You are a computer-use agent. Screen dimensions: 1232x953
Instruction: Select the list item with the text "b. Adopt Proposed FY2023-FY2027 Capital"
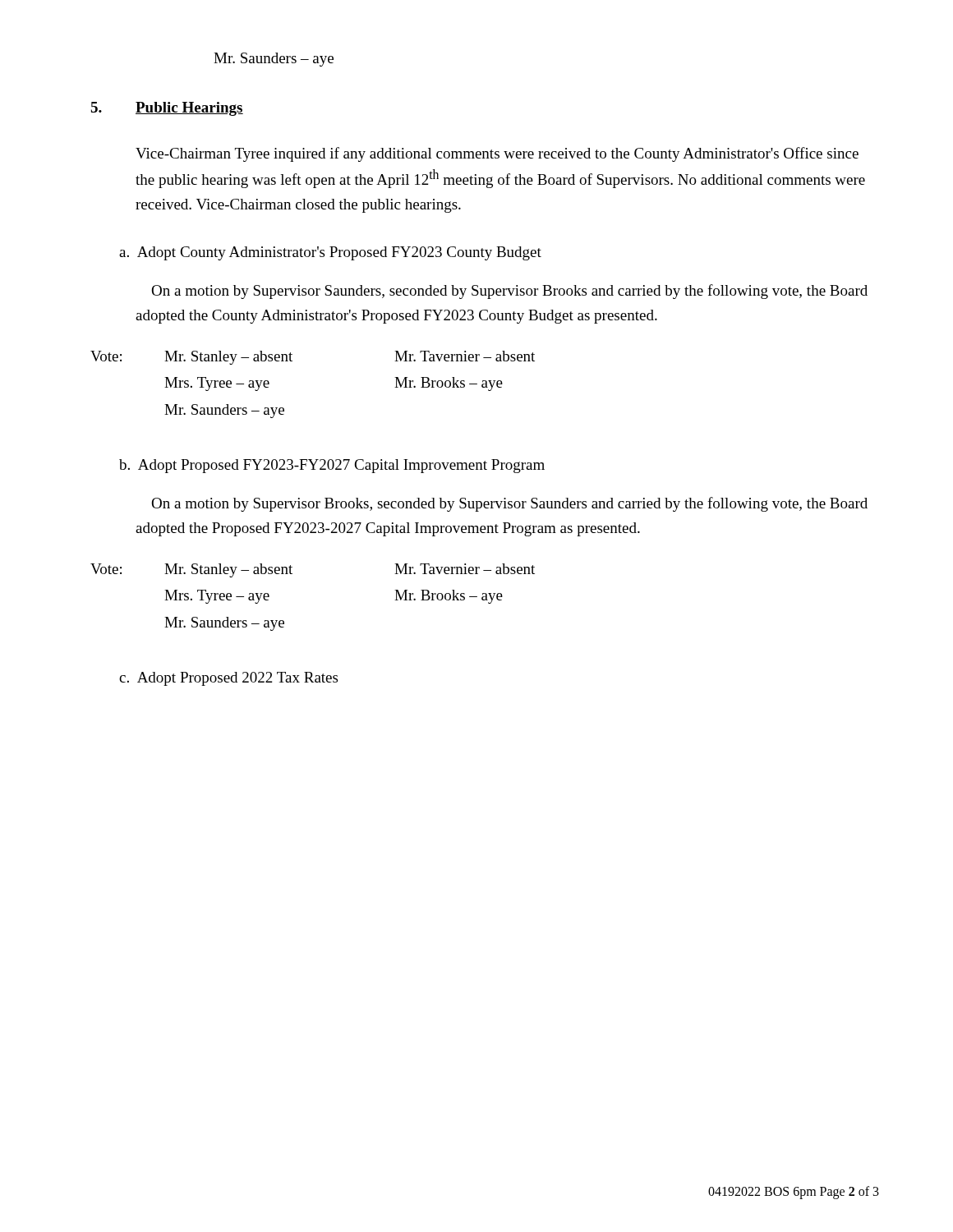click(332, 464)
